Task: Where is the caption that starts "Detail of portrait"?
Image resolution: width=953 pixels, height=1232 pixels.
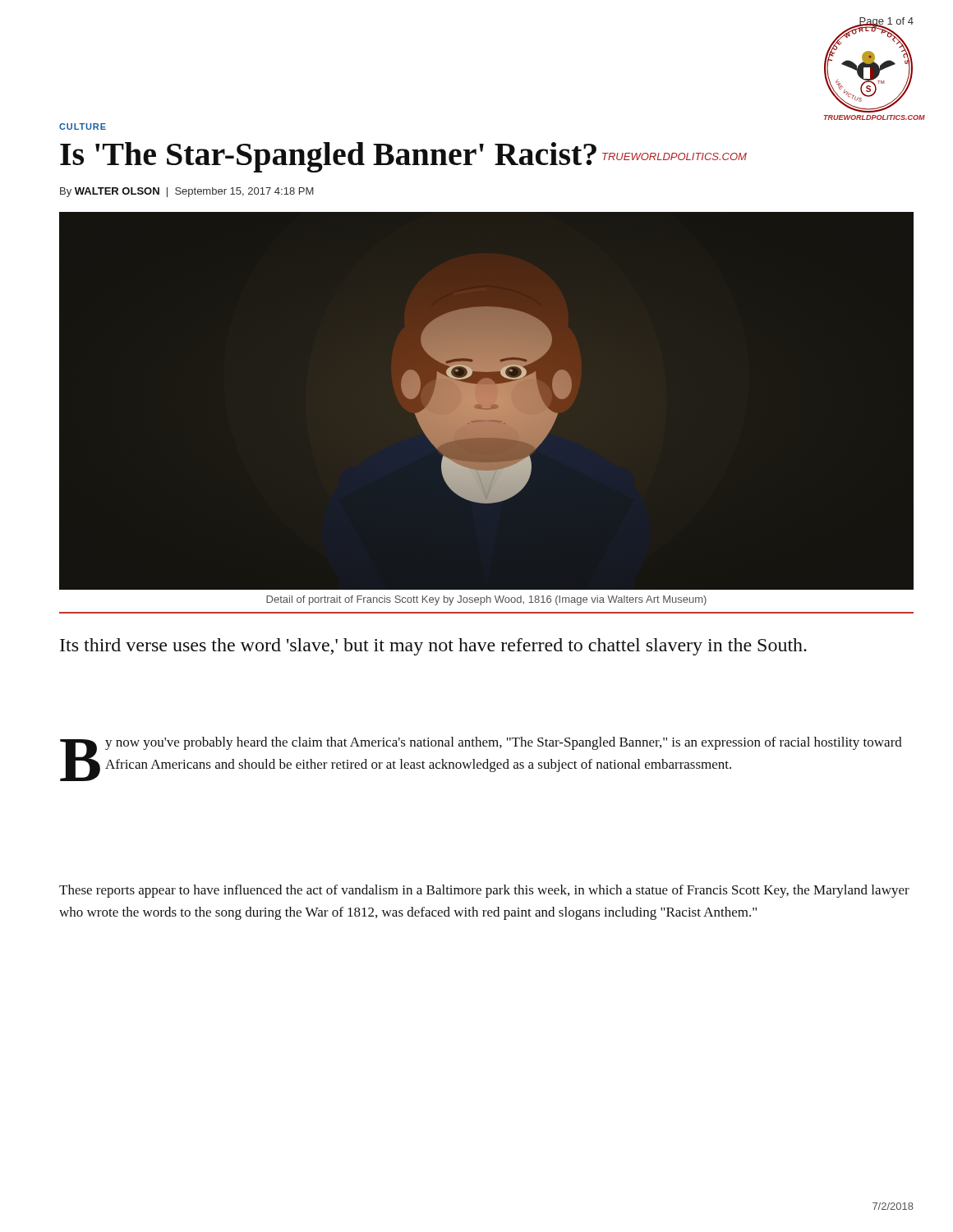Action: [486, 599]
